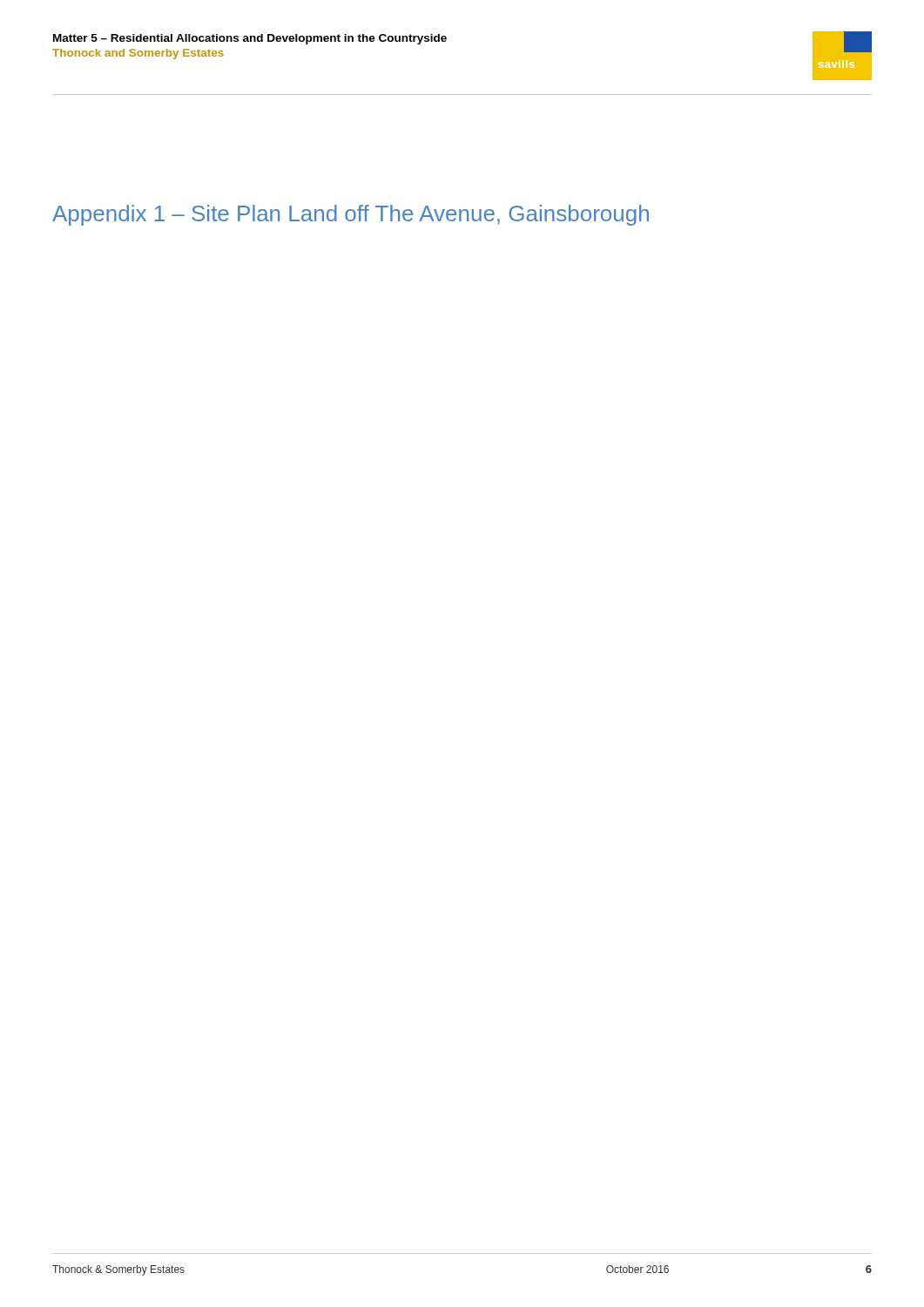The height and width of the screenshot is (1307, 924).
Task: Point to the text block starting "Appendix 1 – Site Plan Land"
Action: (351, 214)
